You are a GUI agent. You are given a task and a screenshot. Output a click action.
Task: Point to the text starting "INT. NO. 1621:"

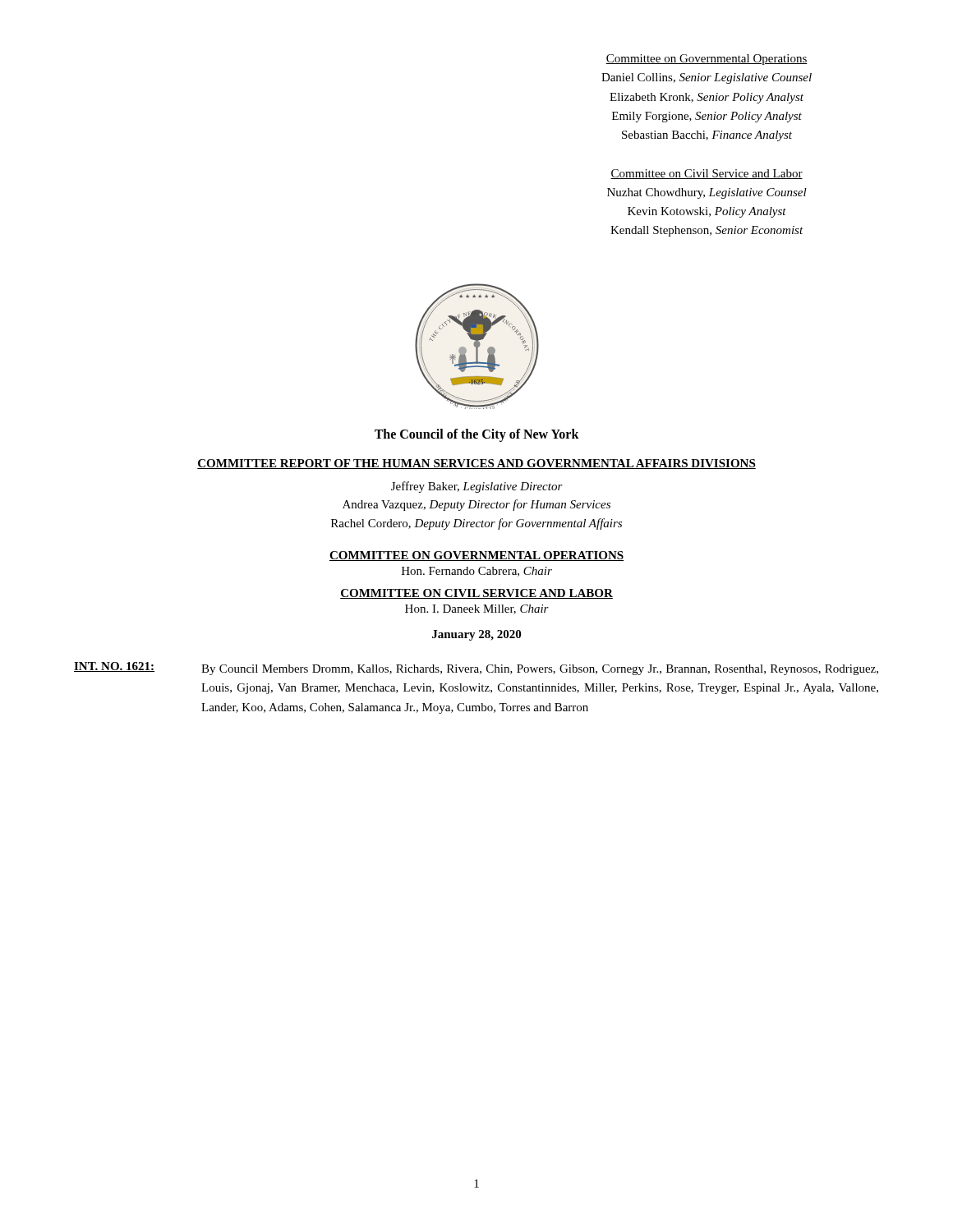pos(114,666)
